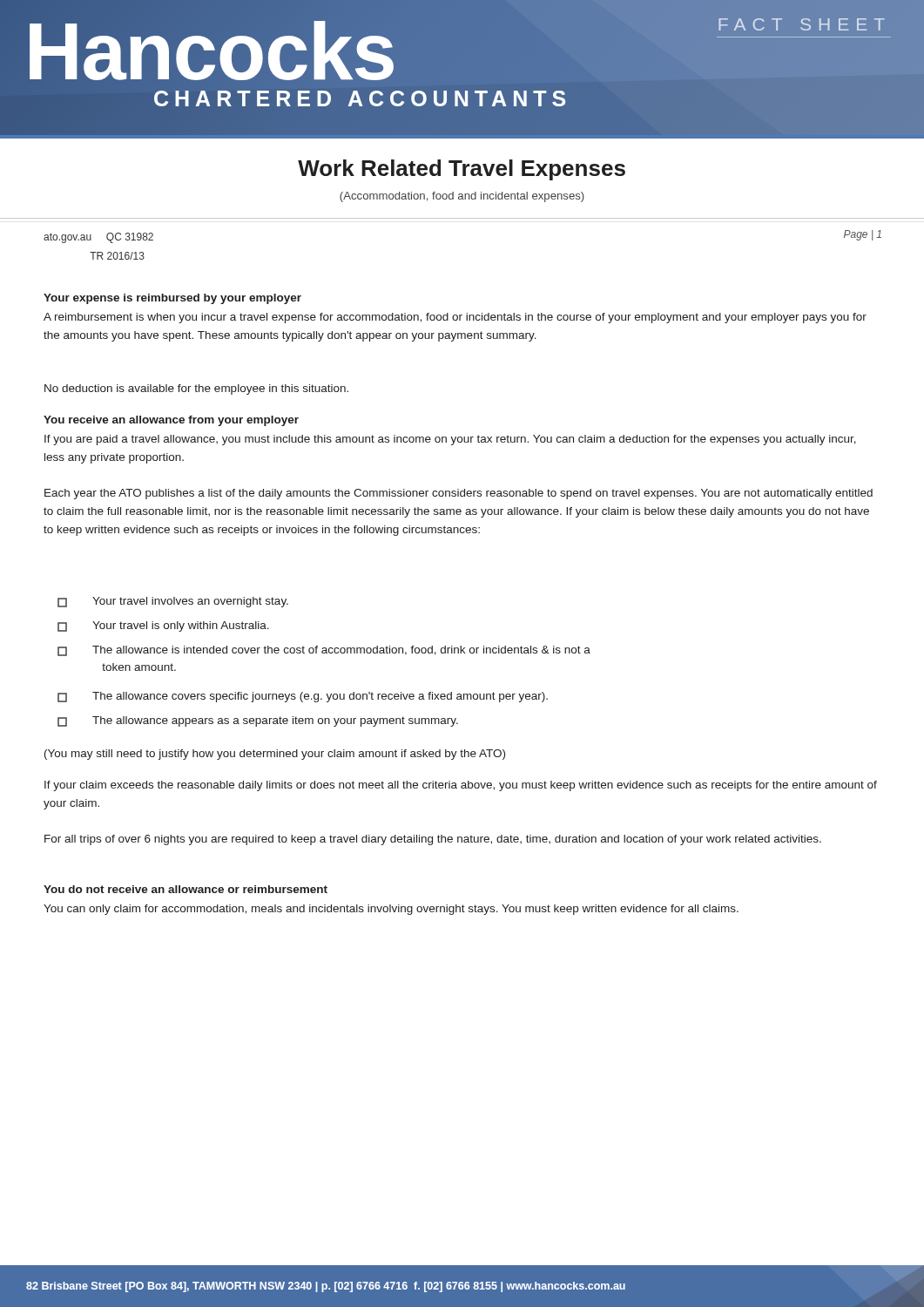Select the region starting "The allowance appears as"
The width and height of the screenshot is (924, 1307).
point(251,722)
